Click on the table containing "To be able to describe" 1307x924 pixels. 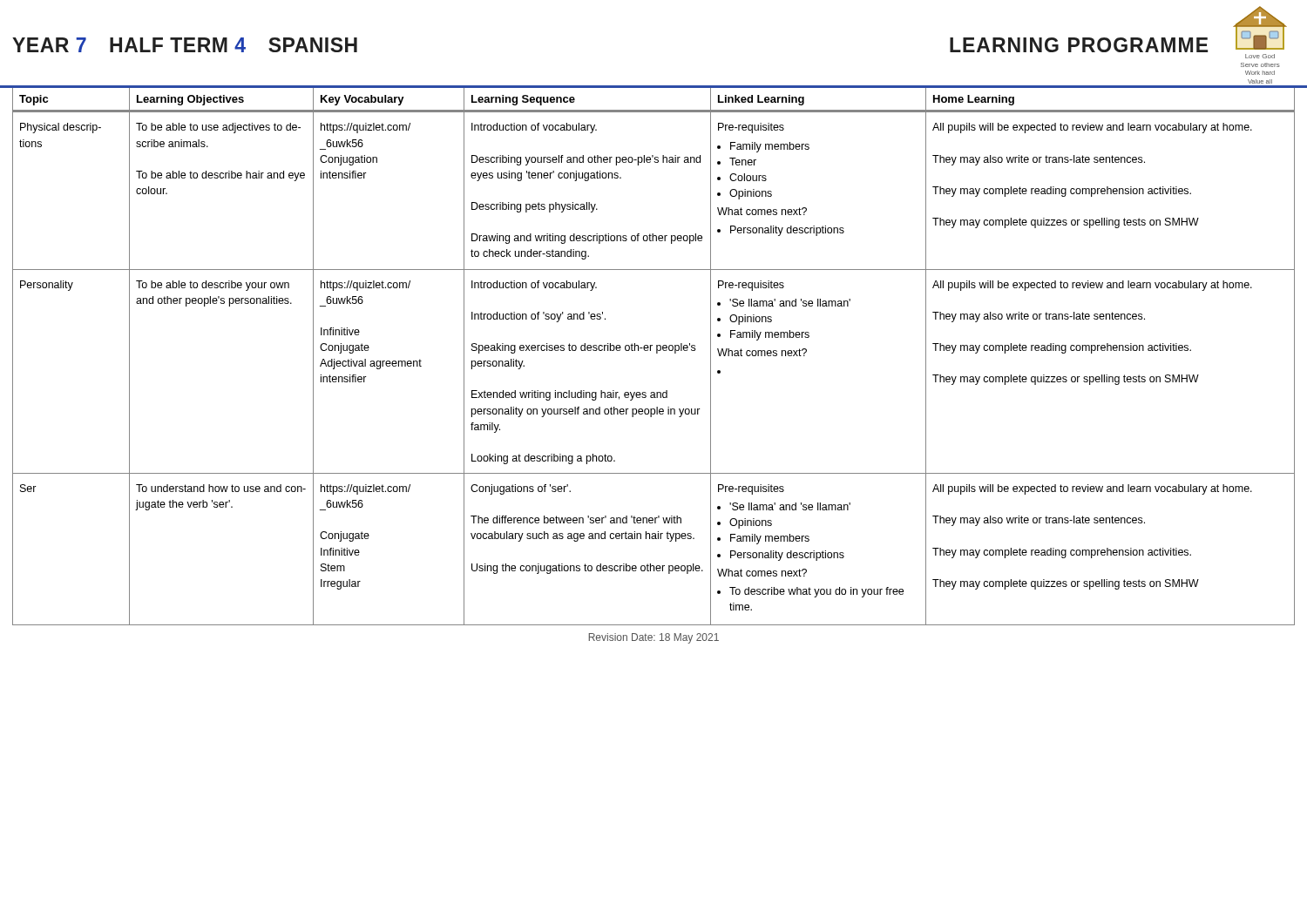654,369
